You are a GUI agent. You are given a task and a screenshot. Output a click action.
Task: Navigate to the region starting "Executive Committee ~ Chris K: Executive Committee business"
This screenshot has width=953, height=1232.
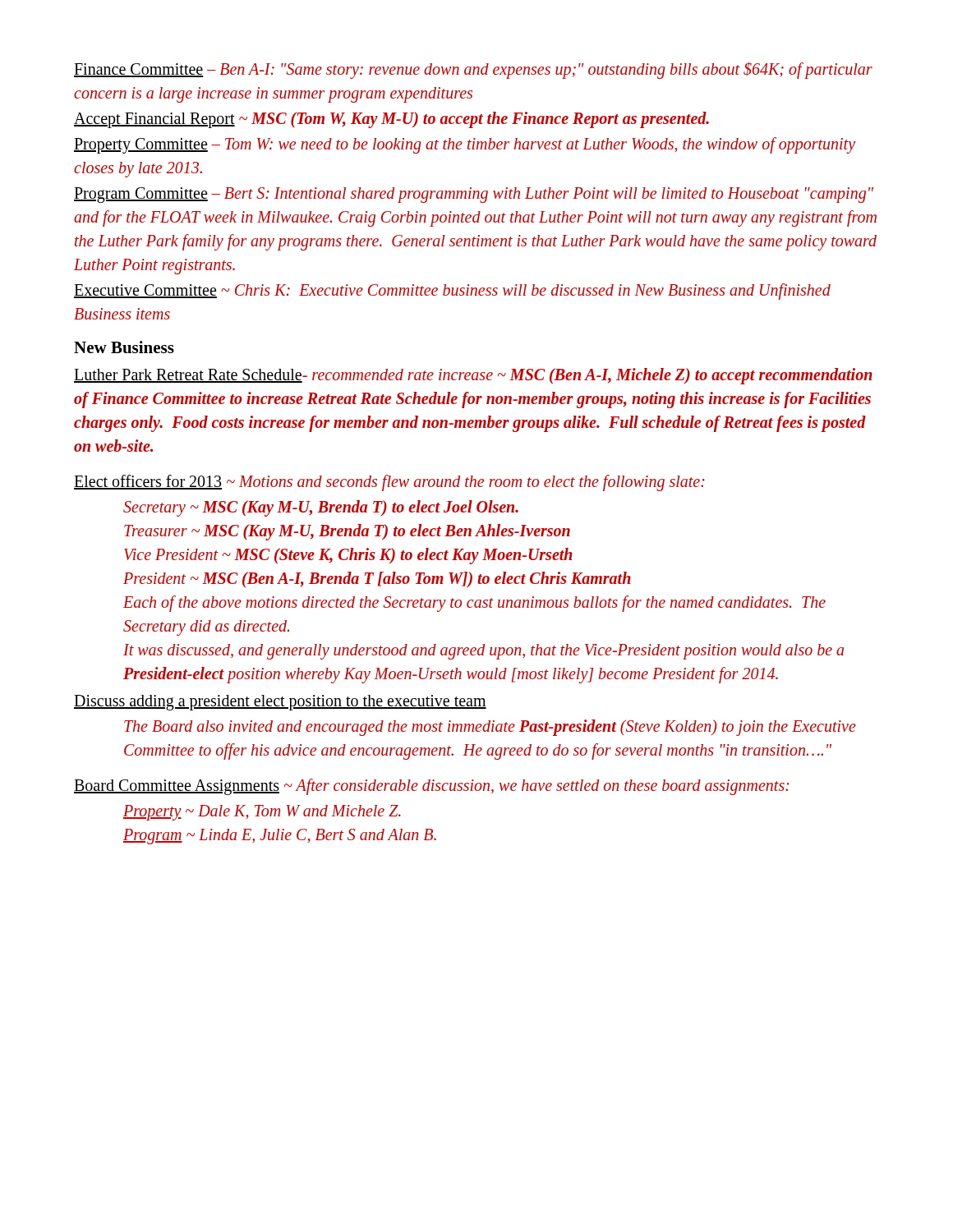[x=452, y=302]
